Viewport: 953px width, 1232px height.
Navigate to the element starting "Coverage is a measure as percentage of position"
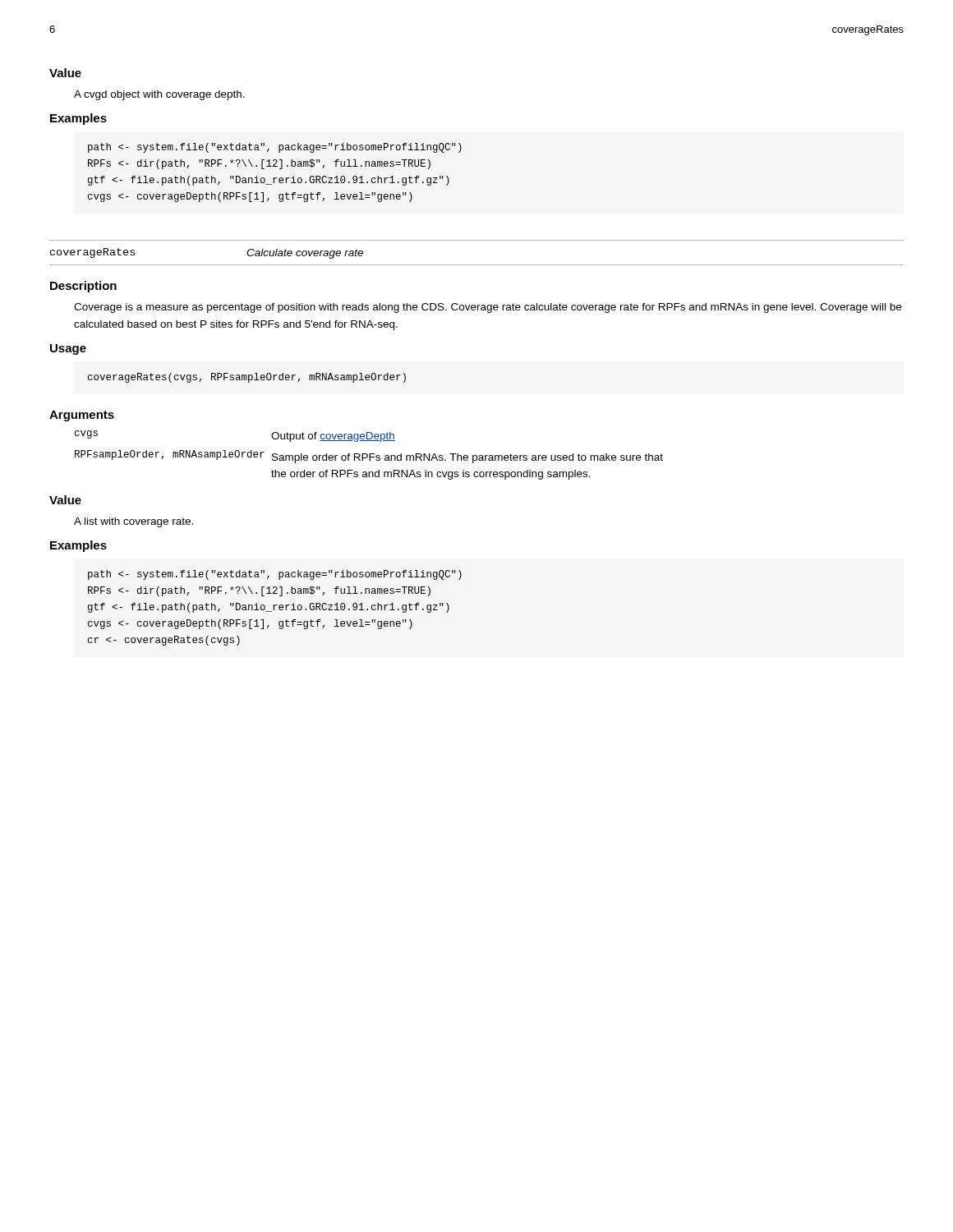coord(488,315)
